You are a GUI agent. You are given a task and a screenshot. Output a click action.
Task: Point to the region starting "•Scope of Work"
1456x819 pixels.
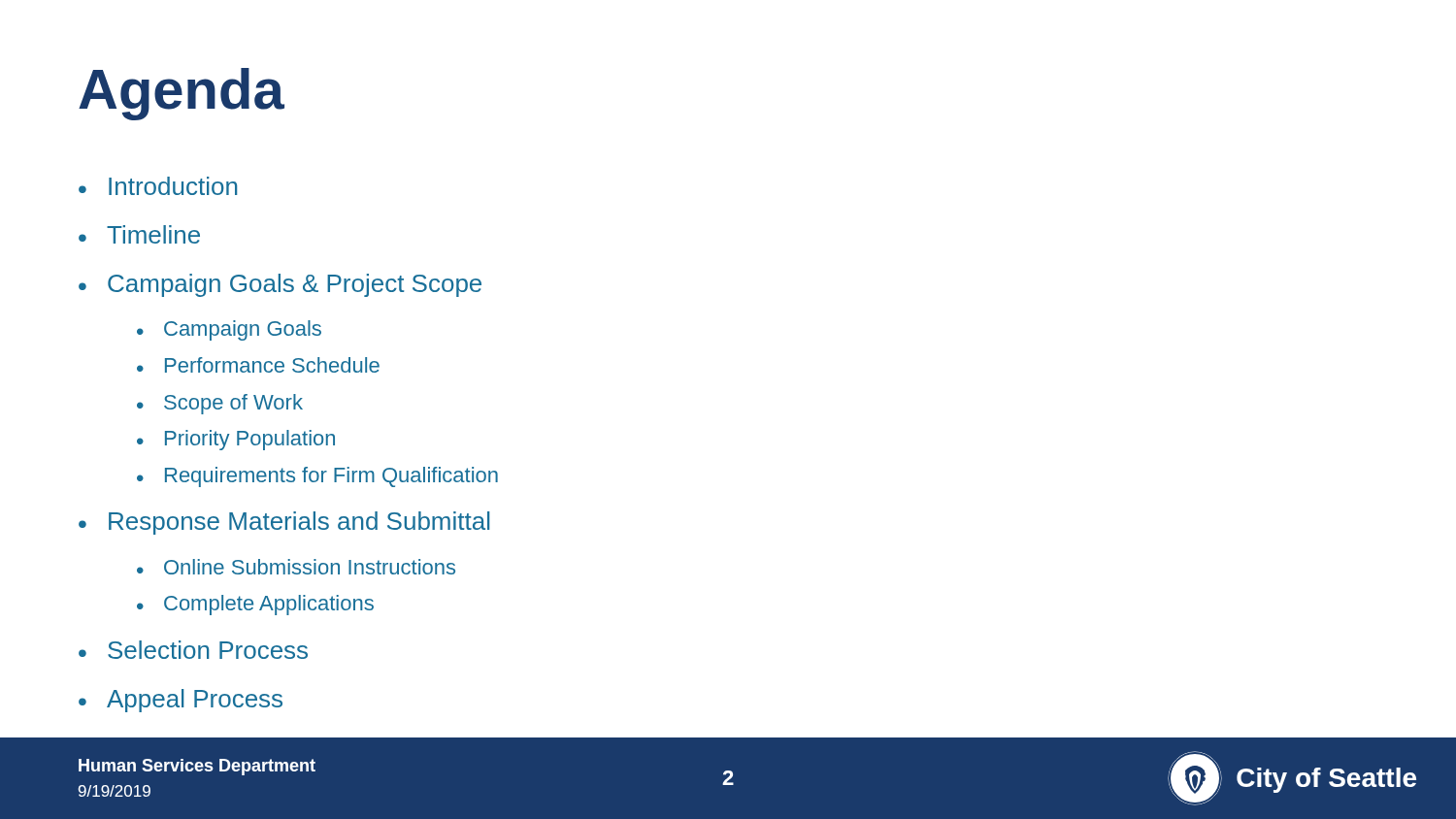(x=219, y=405)
